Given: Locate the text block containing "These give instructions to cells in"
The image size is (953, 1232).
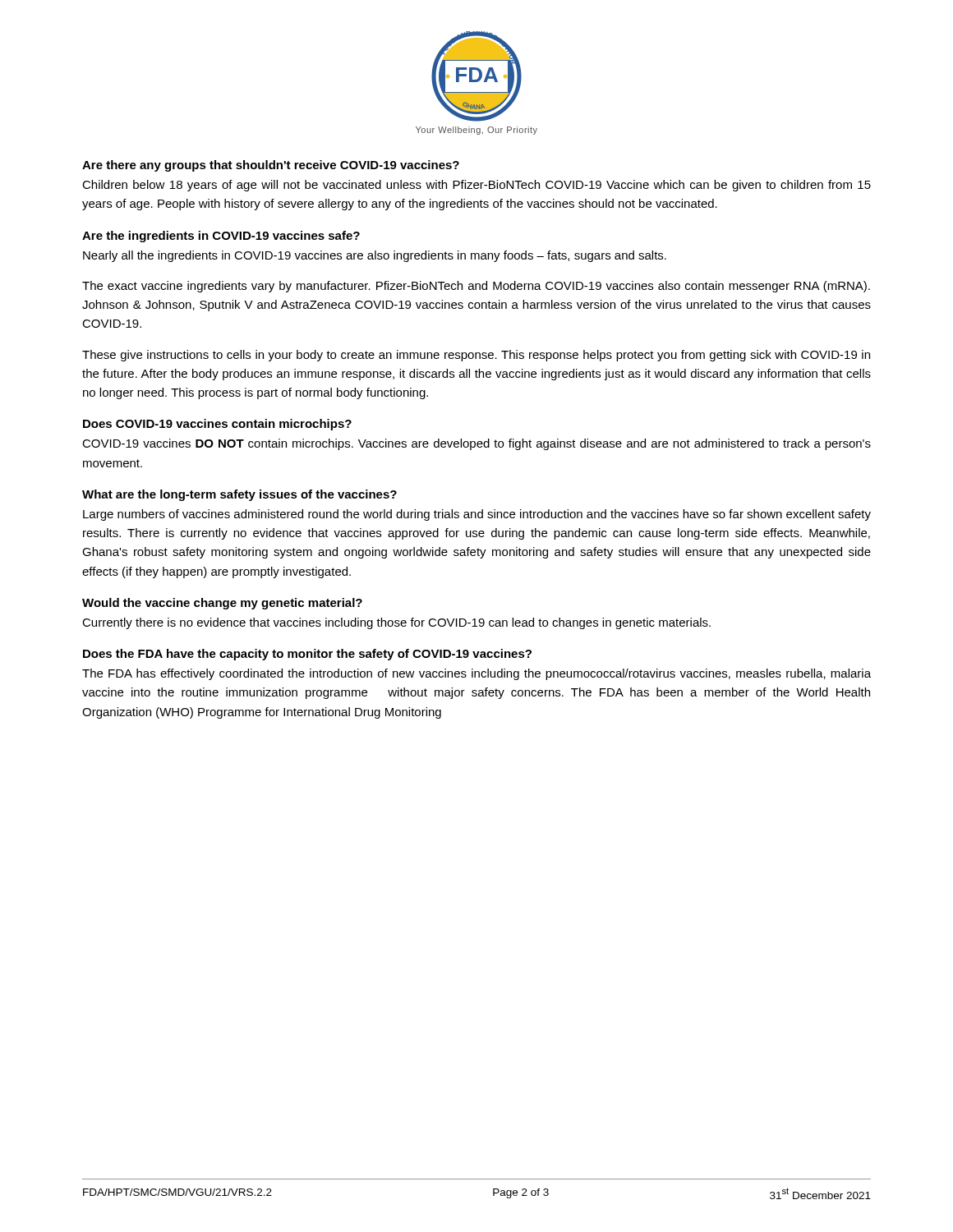Looking at the screenshot, I should coord(476,373).
